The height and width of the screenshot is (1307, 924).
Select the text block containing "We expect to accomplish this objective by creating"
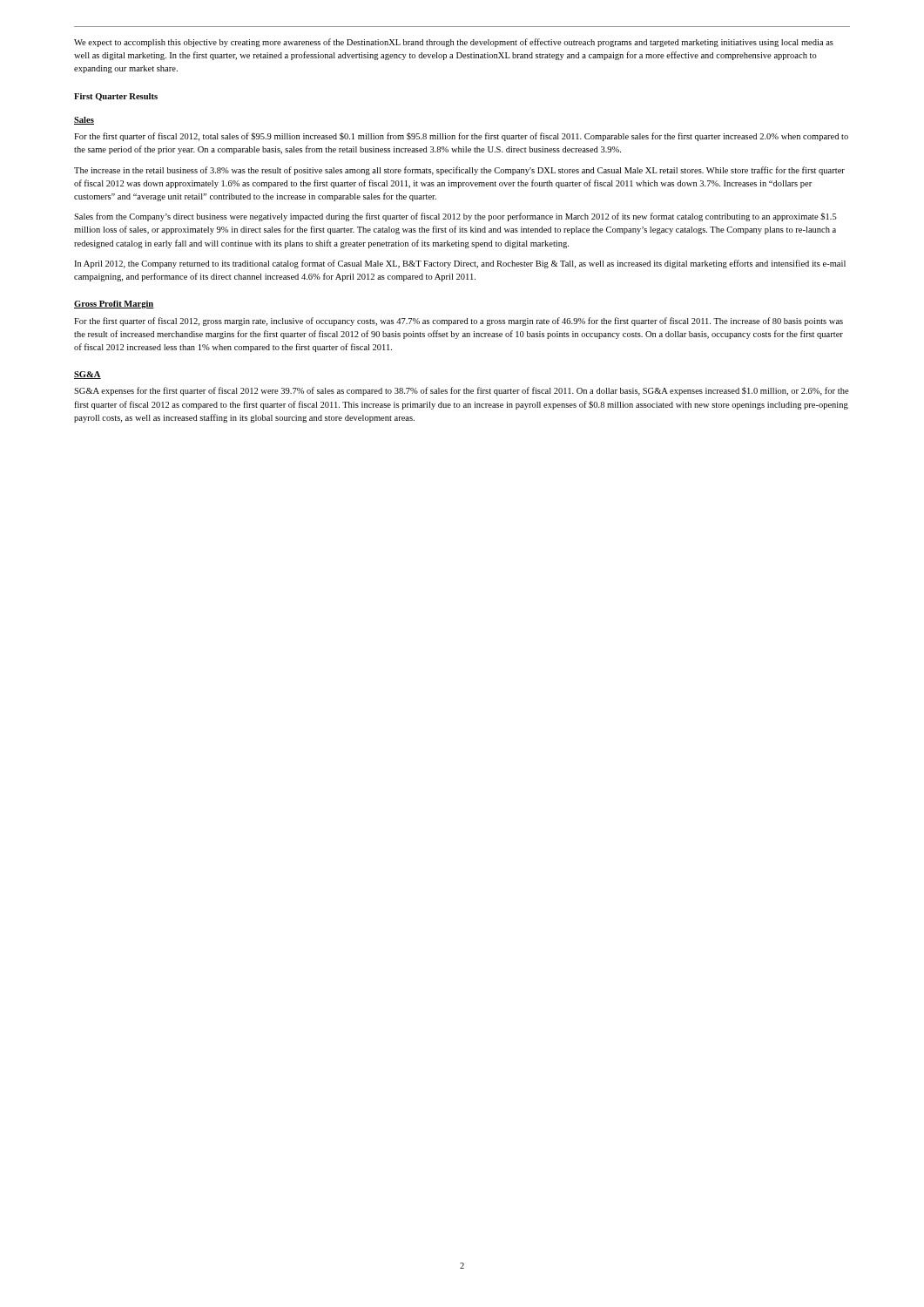click(454, 56)
